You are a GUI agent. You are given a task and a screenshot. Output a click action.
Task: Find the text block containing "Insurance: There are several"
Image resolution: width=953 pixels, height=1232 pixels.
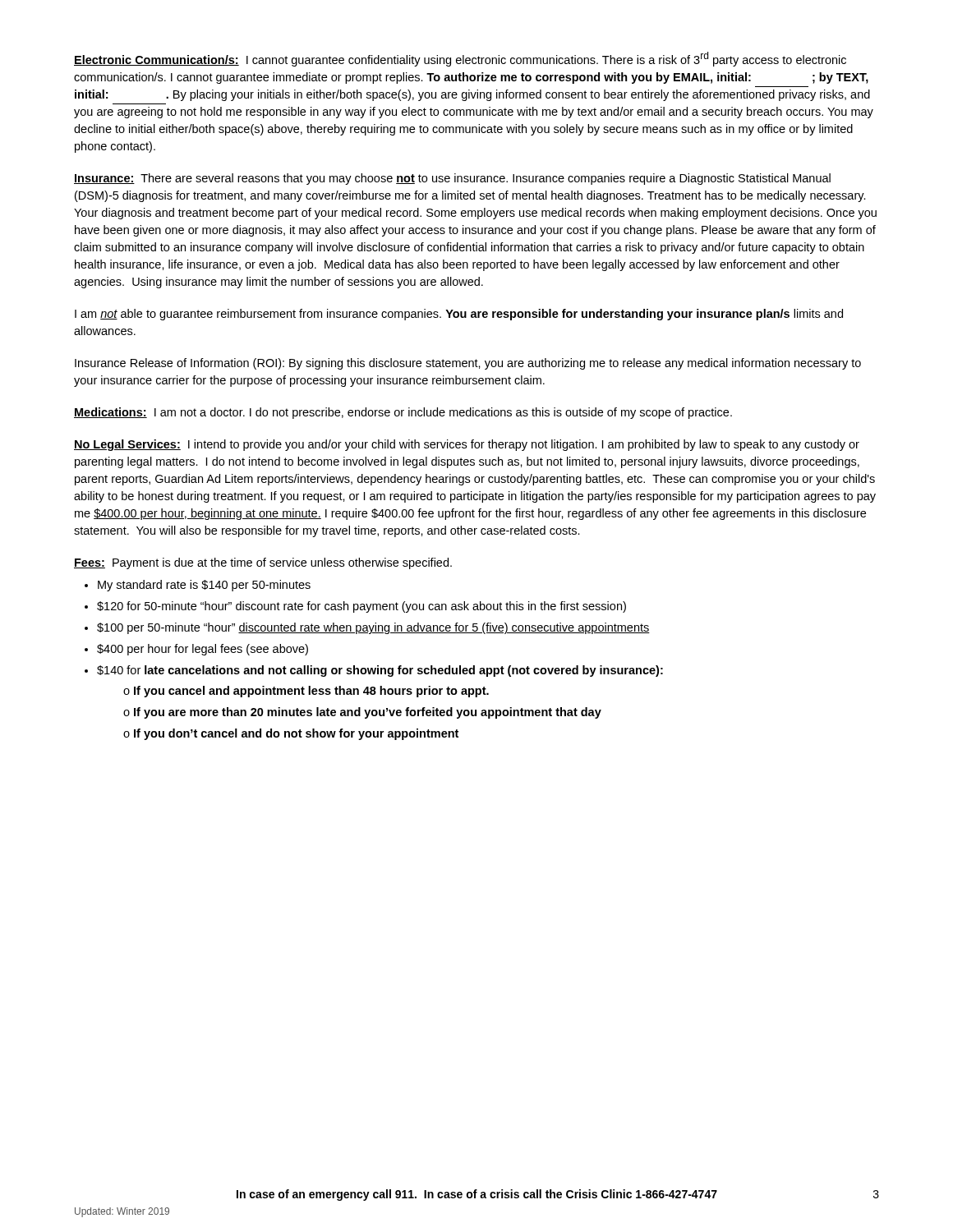click(x=476, y=230)
